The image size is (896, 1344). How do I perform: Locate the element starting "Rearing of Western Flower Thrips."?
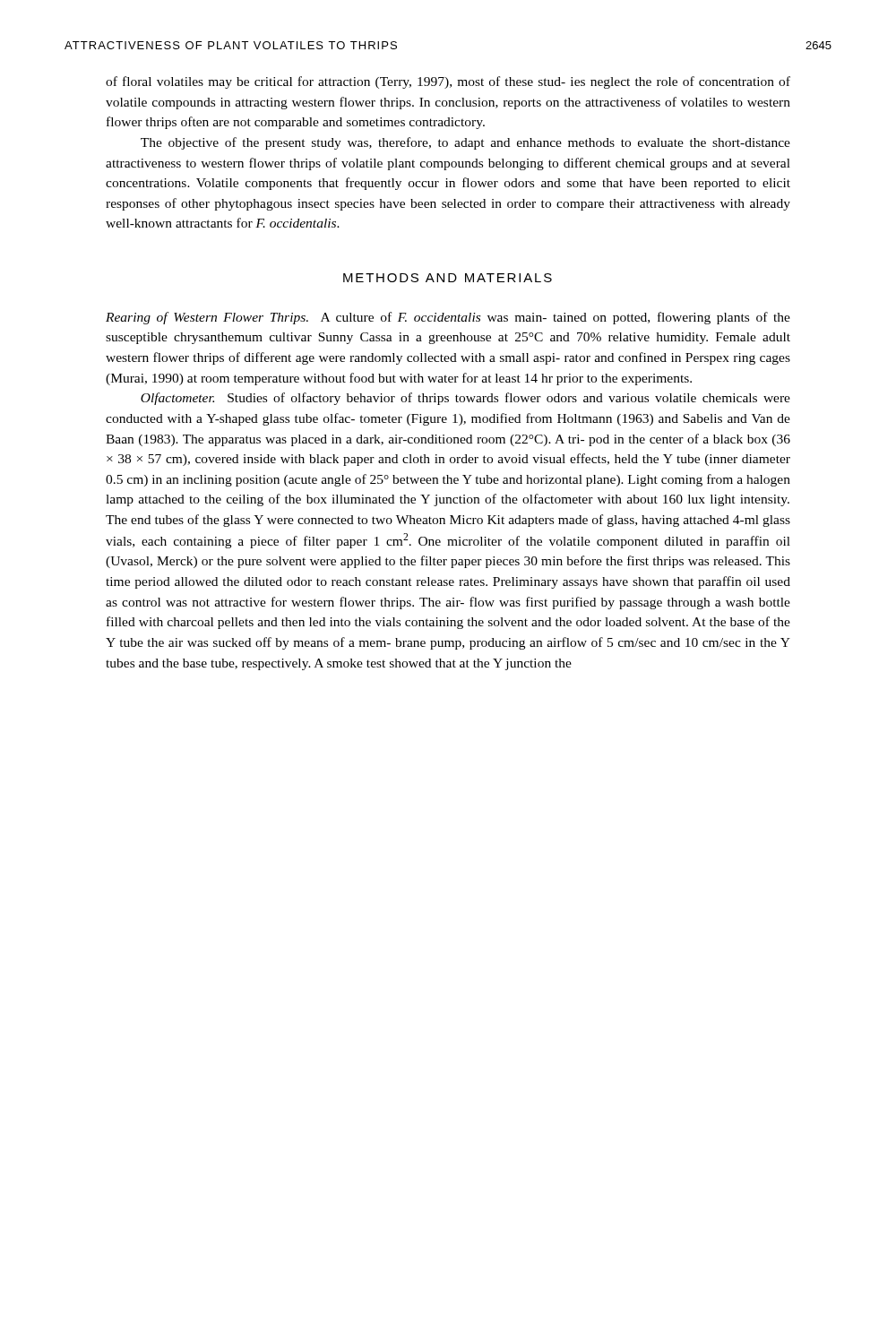(448, 490)
